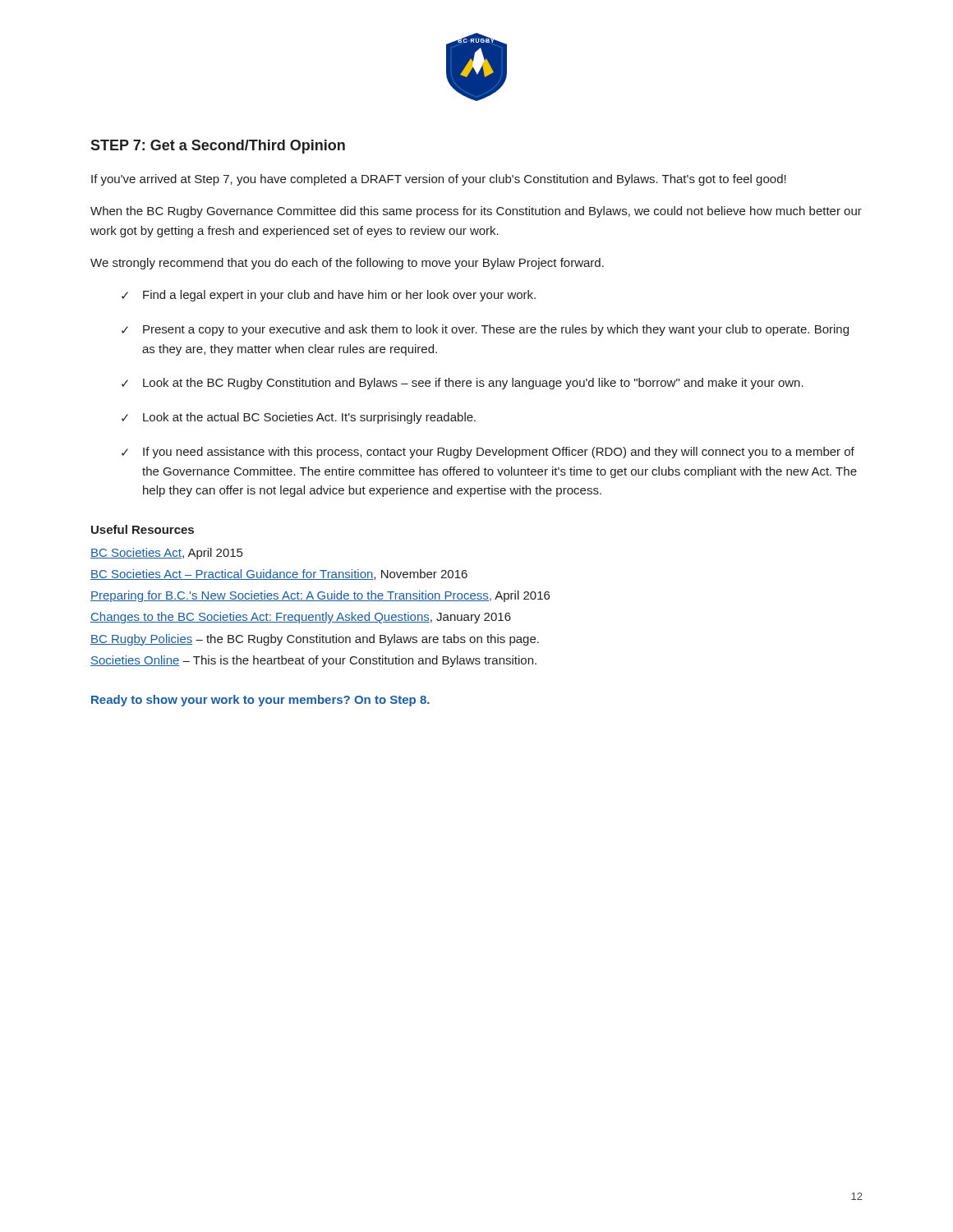Point to the block beginning "If you've arrived at Step 7, you have"
Image resolution: width=953 pixels, height=1232 pixels.
click(x=439, y=179)
